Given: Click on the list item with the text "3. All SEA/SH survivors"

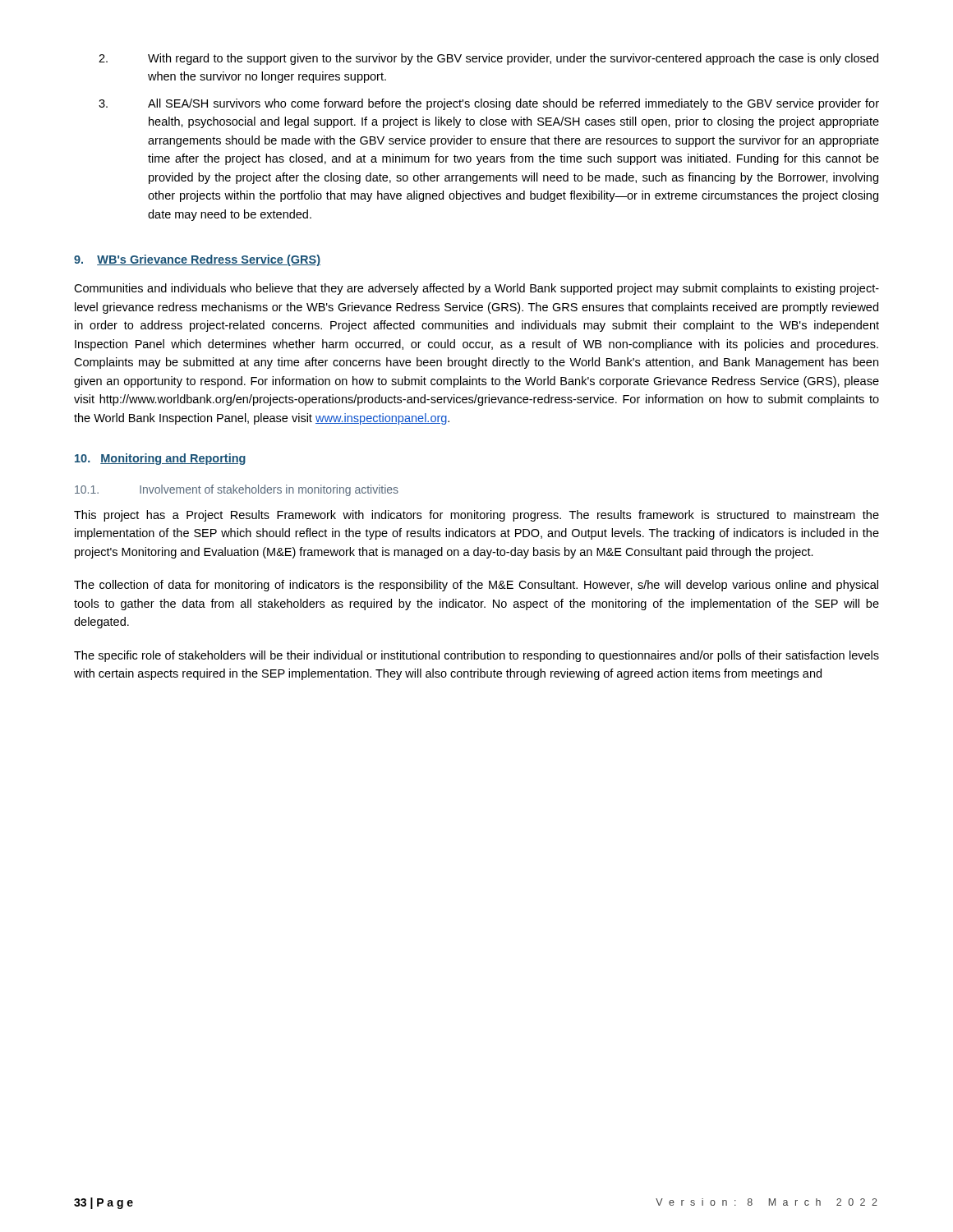Looking at the screenshot, I should point(476,159).
